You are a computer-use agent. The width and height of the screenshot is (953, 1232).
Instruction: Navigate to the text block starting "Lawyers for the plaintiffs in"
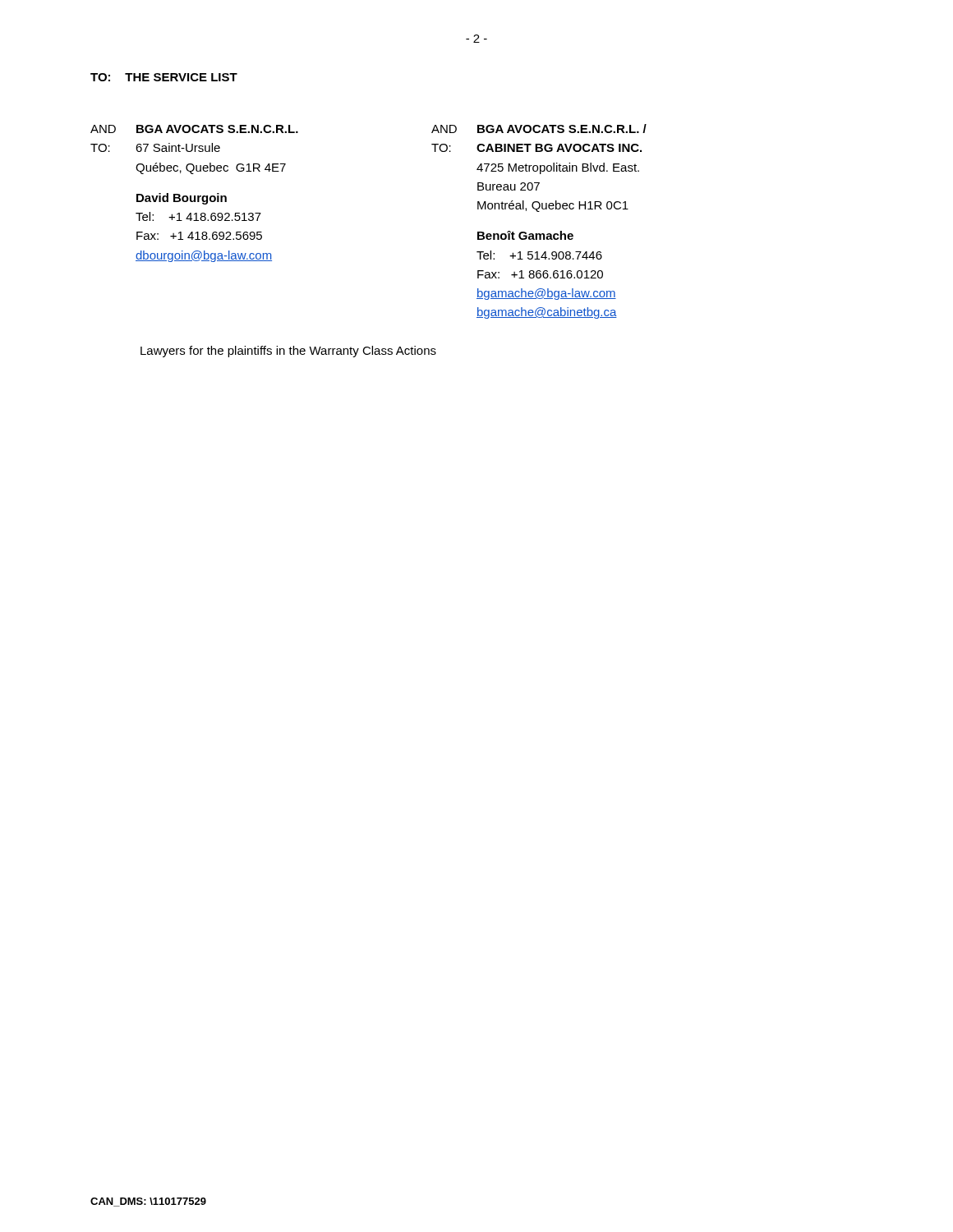pyautogui.click(x=288, y=350)
